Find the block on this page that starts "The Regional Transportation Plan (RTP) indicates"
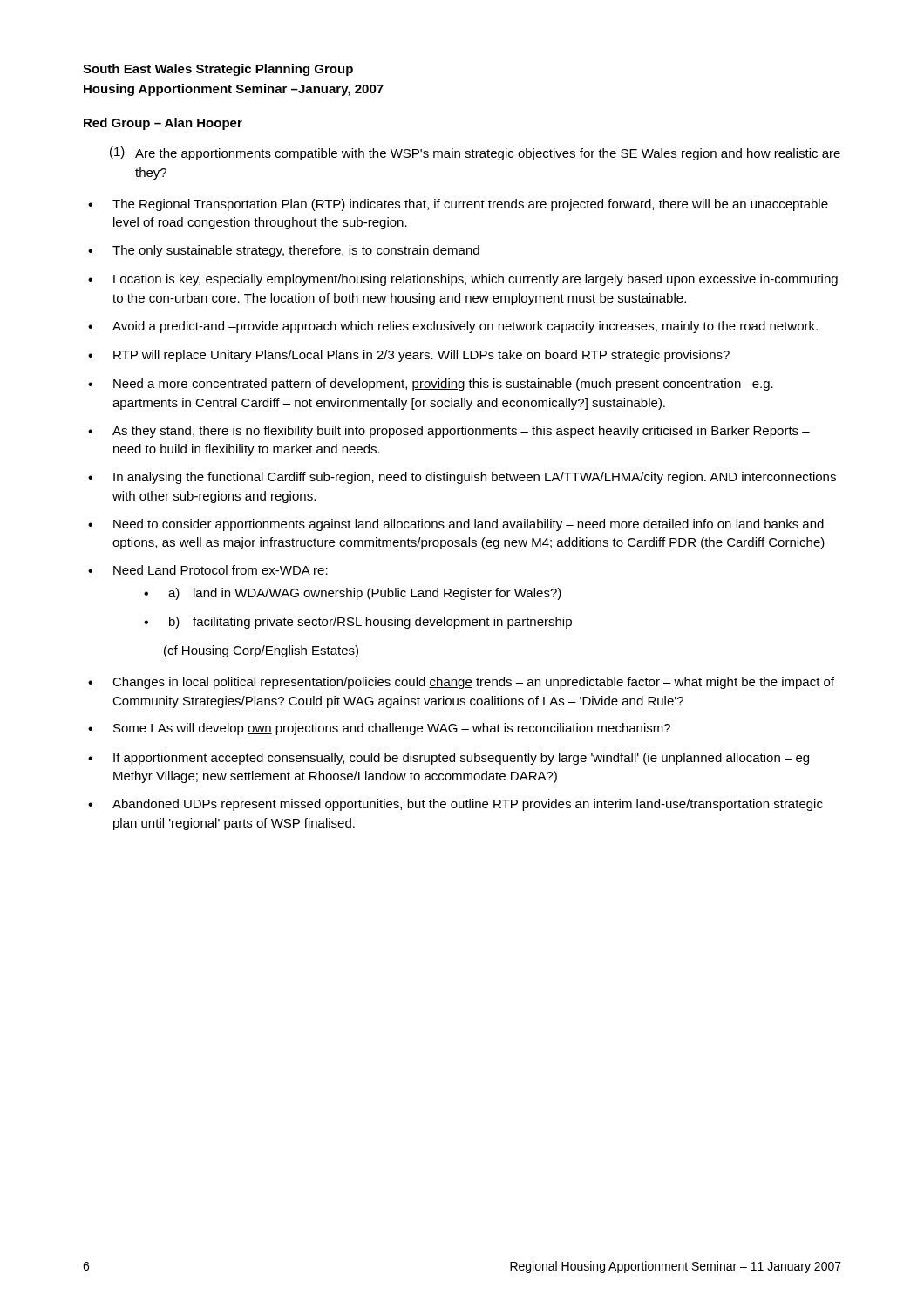 (477, 213)
